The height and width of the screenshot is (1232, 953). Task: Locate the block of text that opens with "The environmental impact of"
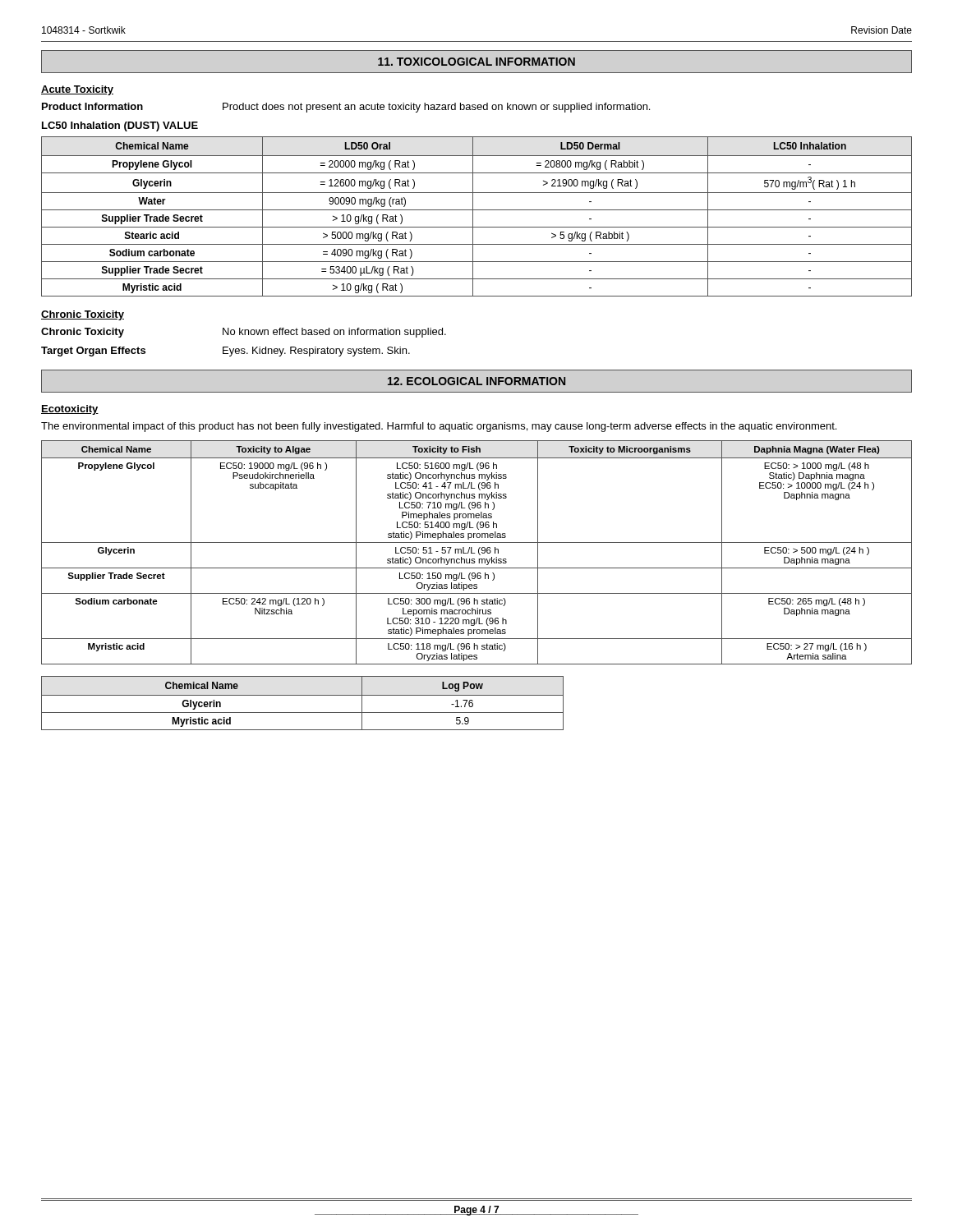[x=439, y=426]
